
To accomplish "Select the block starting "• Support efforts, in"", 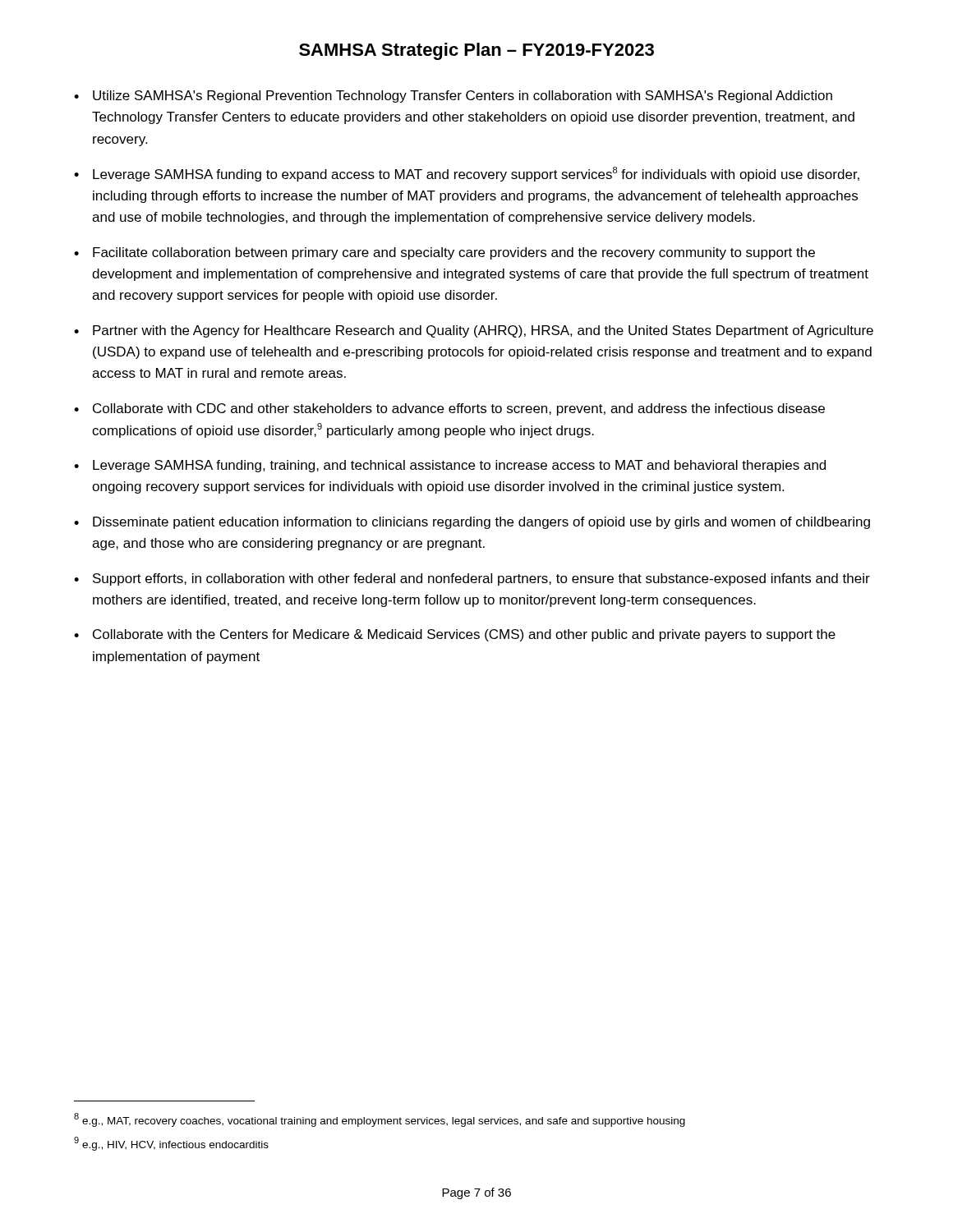I will [x=476, y=590].
